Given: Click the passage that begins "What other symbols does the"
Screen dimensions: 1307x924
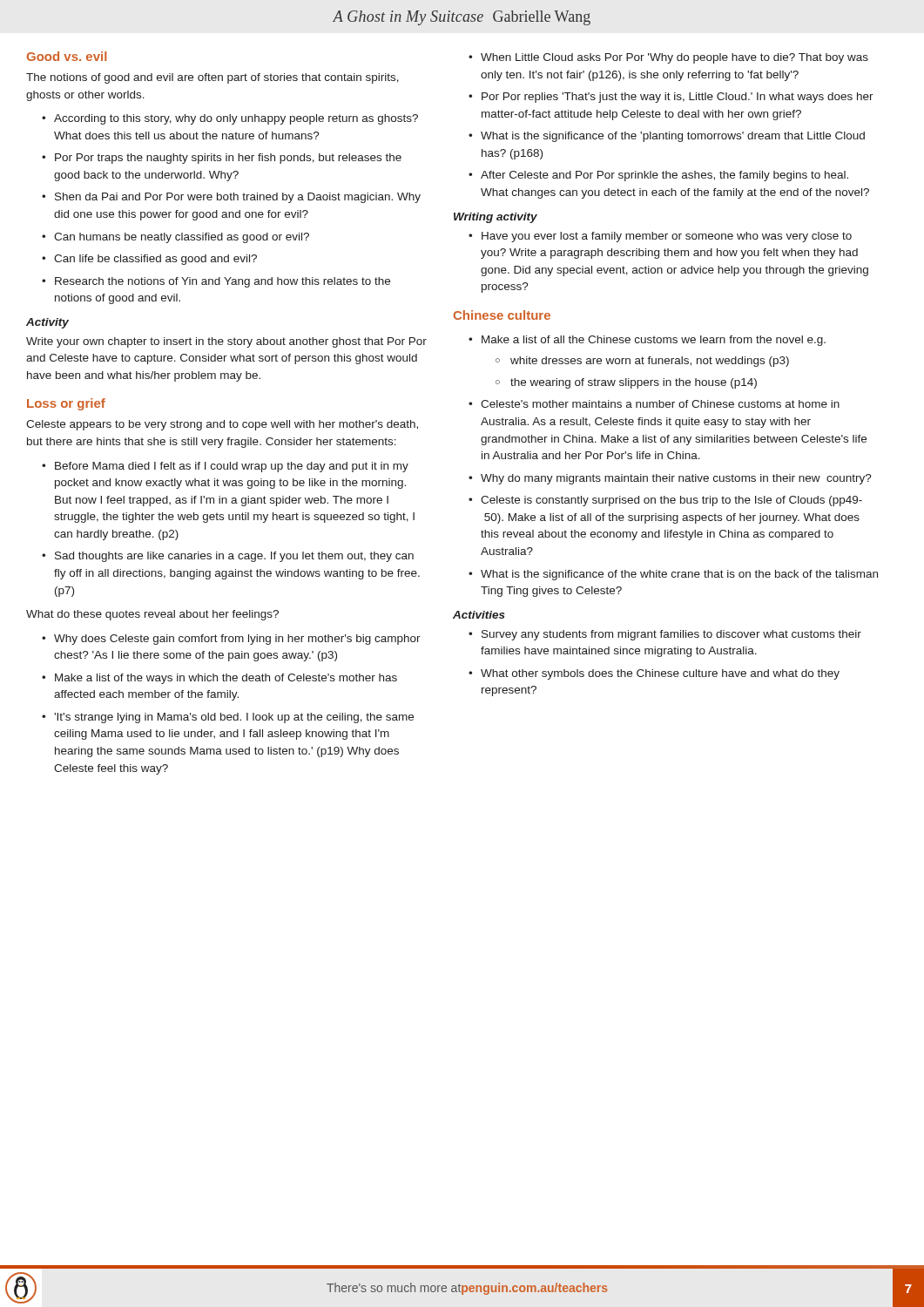Looking at the screenshot, I should (660, 681).
